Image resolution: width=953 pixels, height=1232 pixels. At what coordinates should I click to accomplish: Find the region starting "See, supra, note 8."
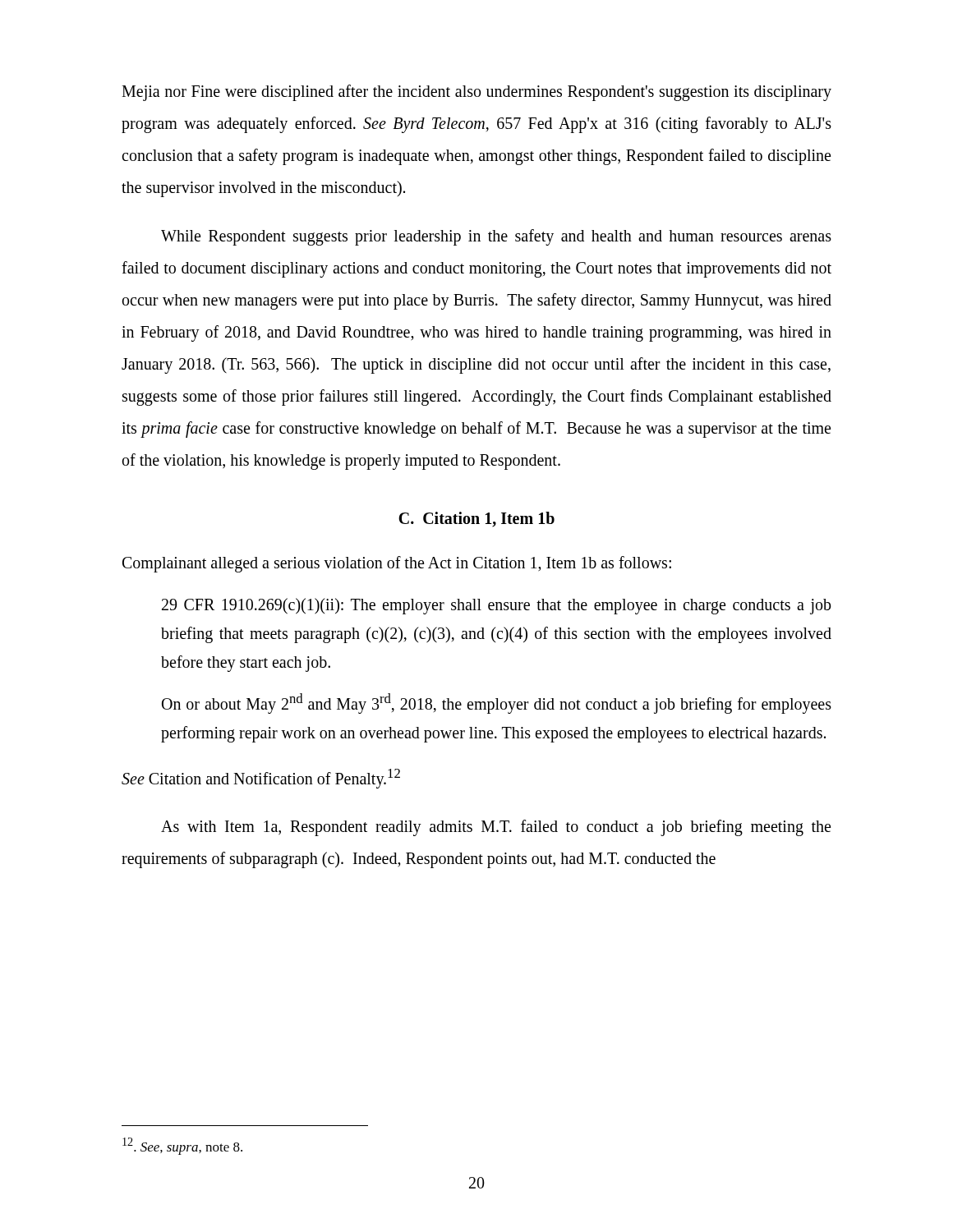click(245, 1145)
